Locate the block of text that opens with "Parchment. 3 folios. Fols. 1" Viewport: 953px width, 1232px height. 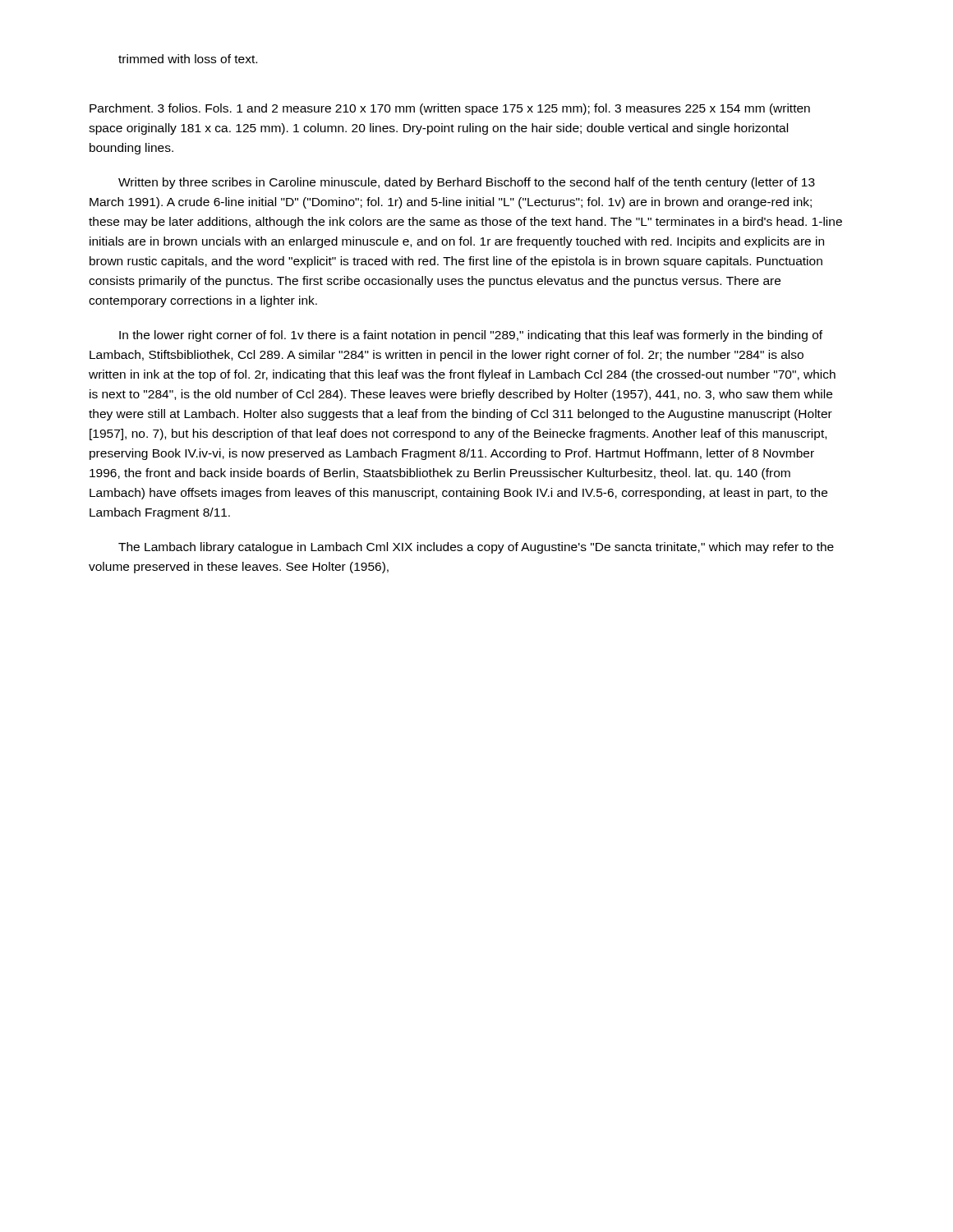[x=467, y=128]
